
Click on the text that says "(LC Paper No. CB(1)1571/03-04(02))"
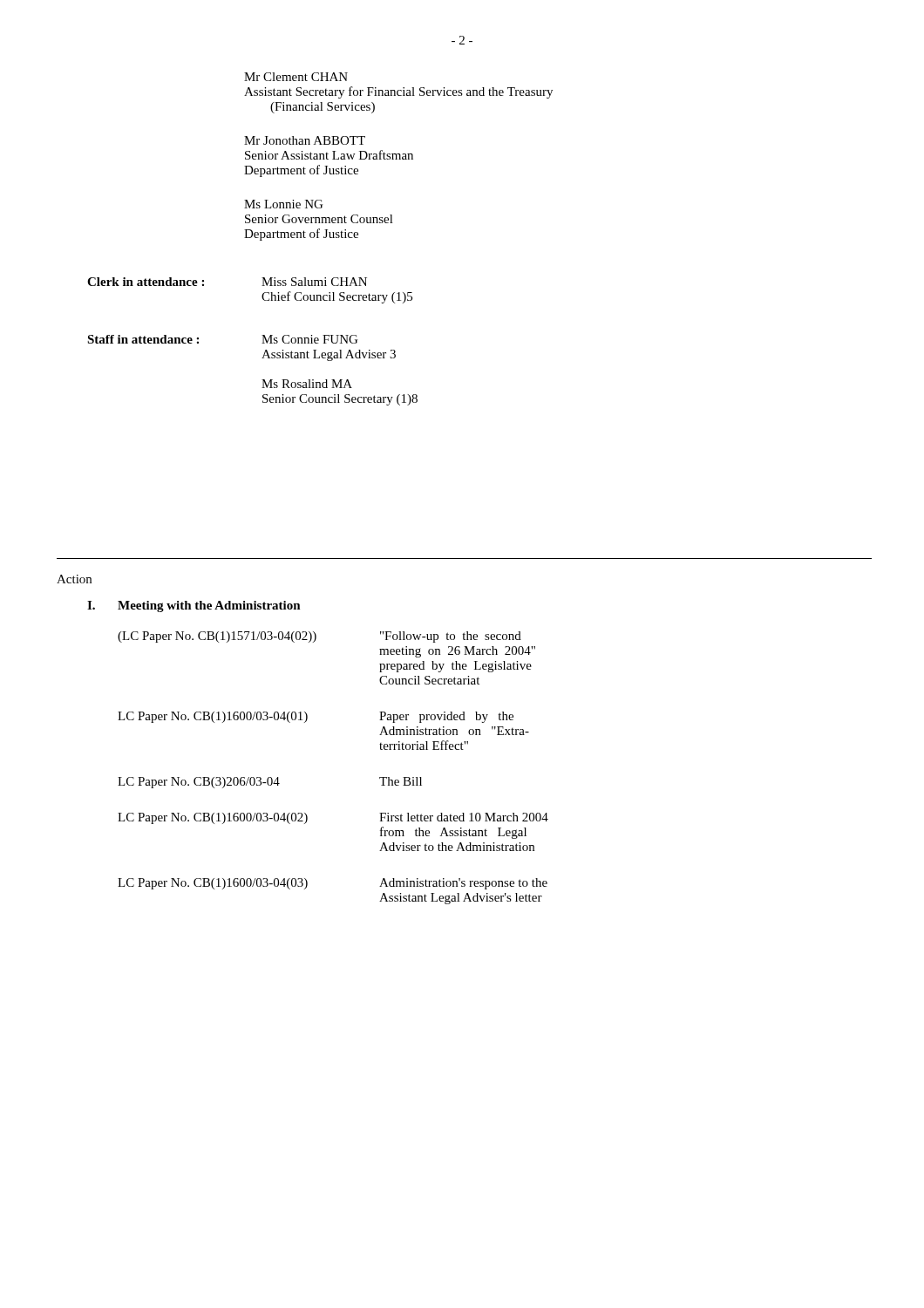click(217, 636)
